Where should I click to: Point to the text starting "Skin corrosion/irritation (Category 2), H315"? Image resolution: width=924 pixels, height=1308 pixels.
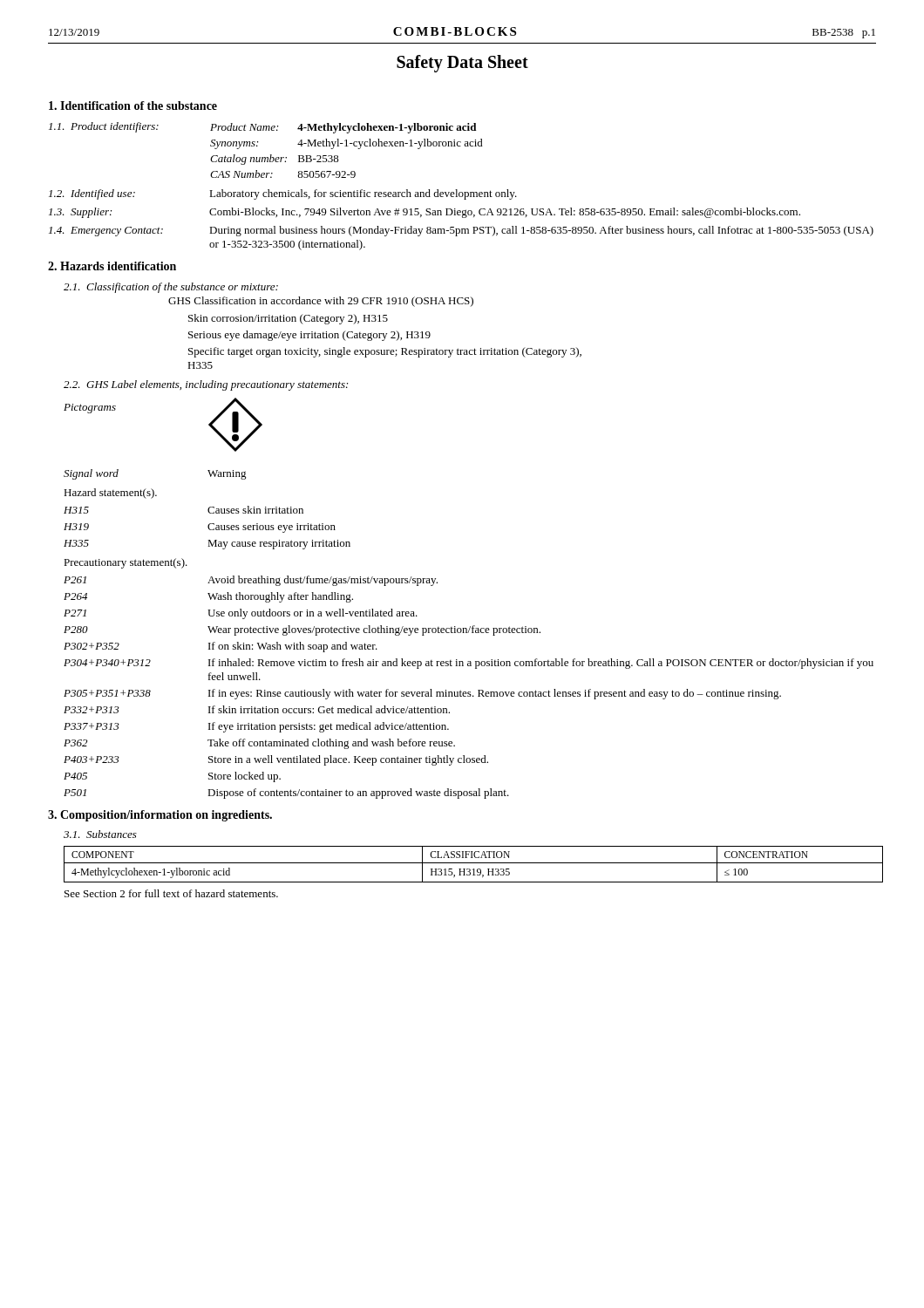click(x=288, y=318)
